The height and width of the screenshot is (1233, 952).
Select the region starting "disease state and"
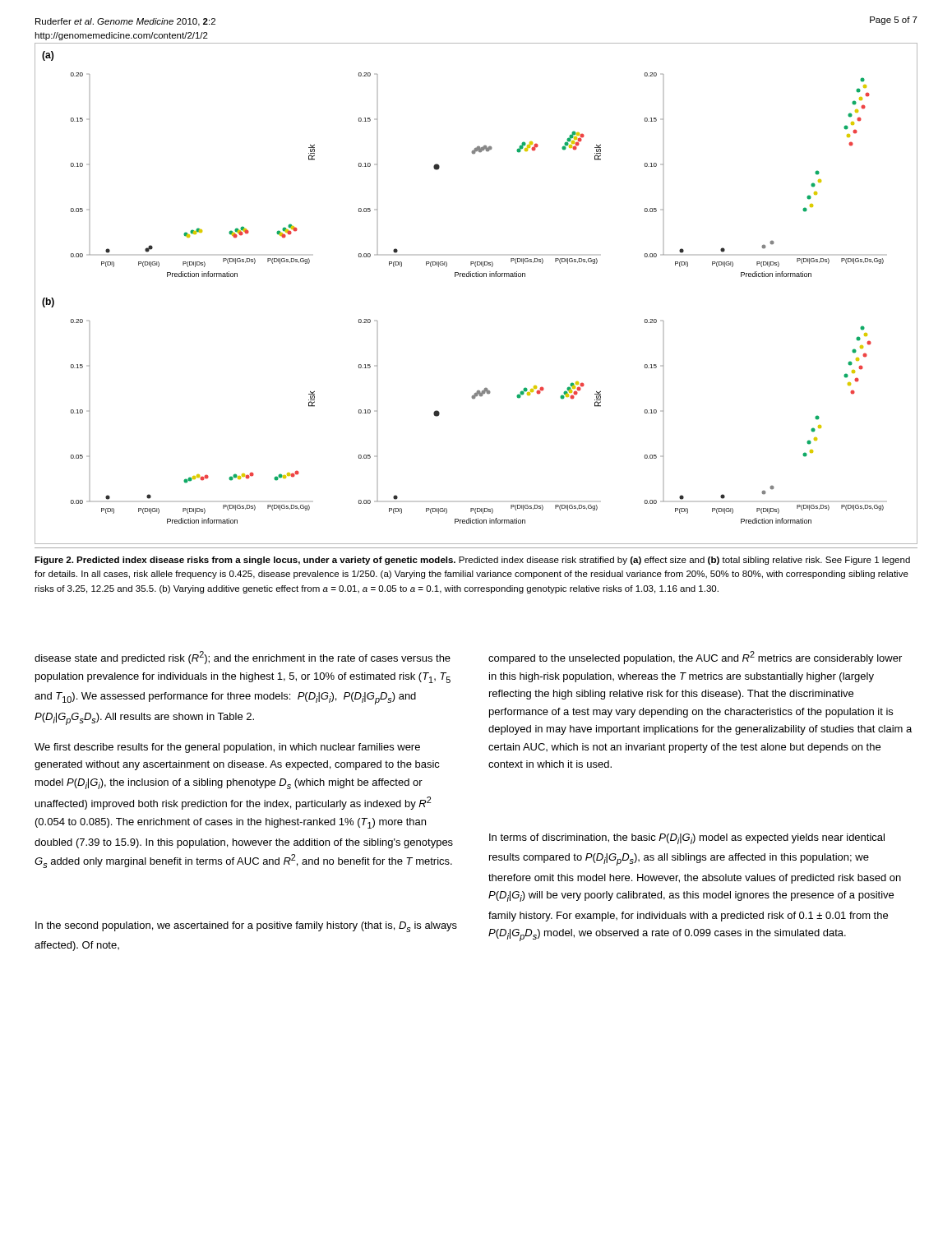click(x=243, y=687)
